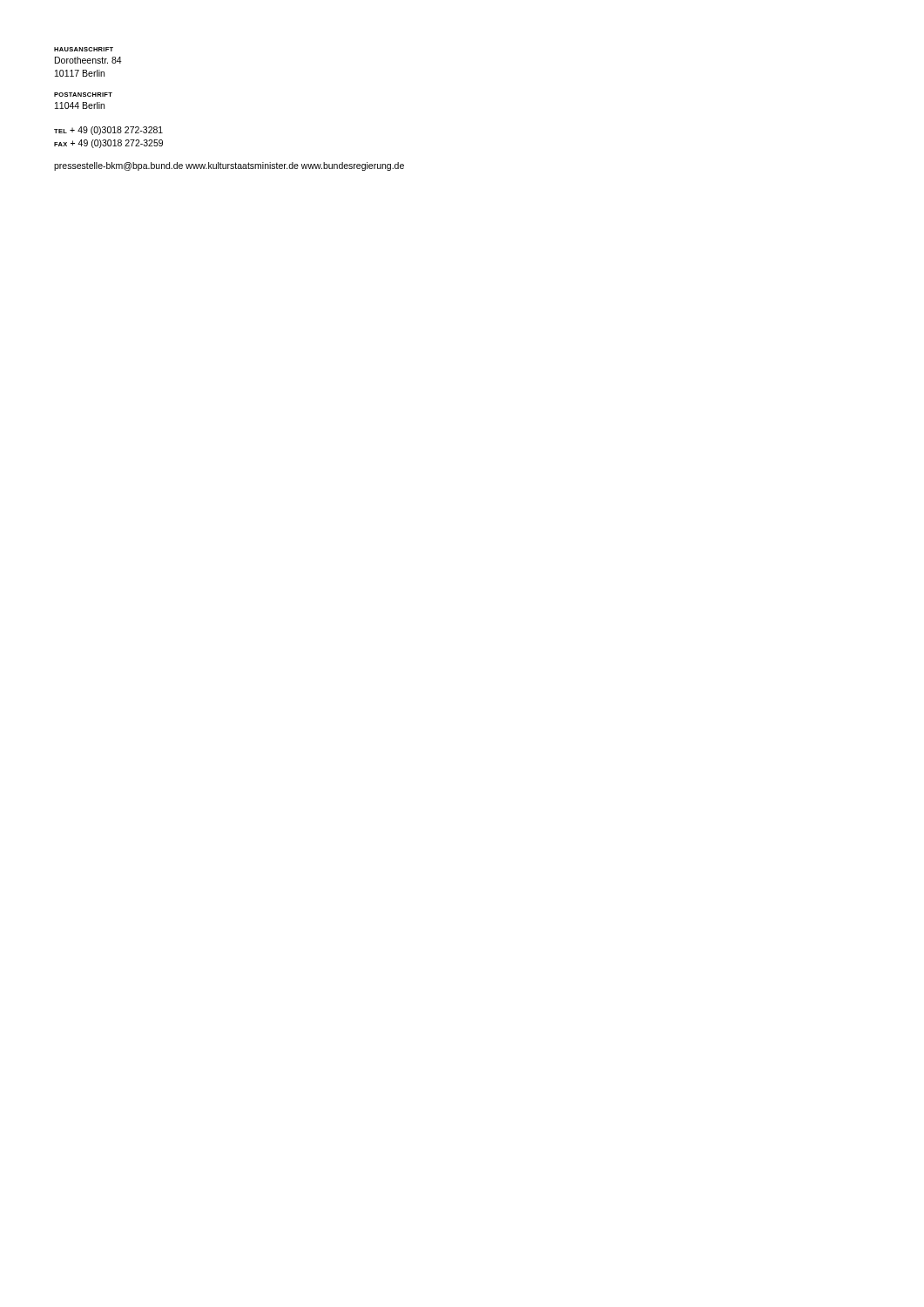
Task: Select the passage starting "Postanschrift 11044 Berlin"
Action: (83, 95)
